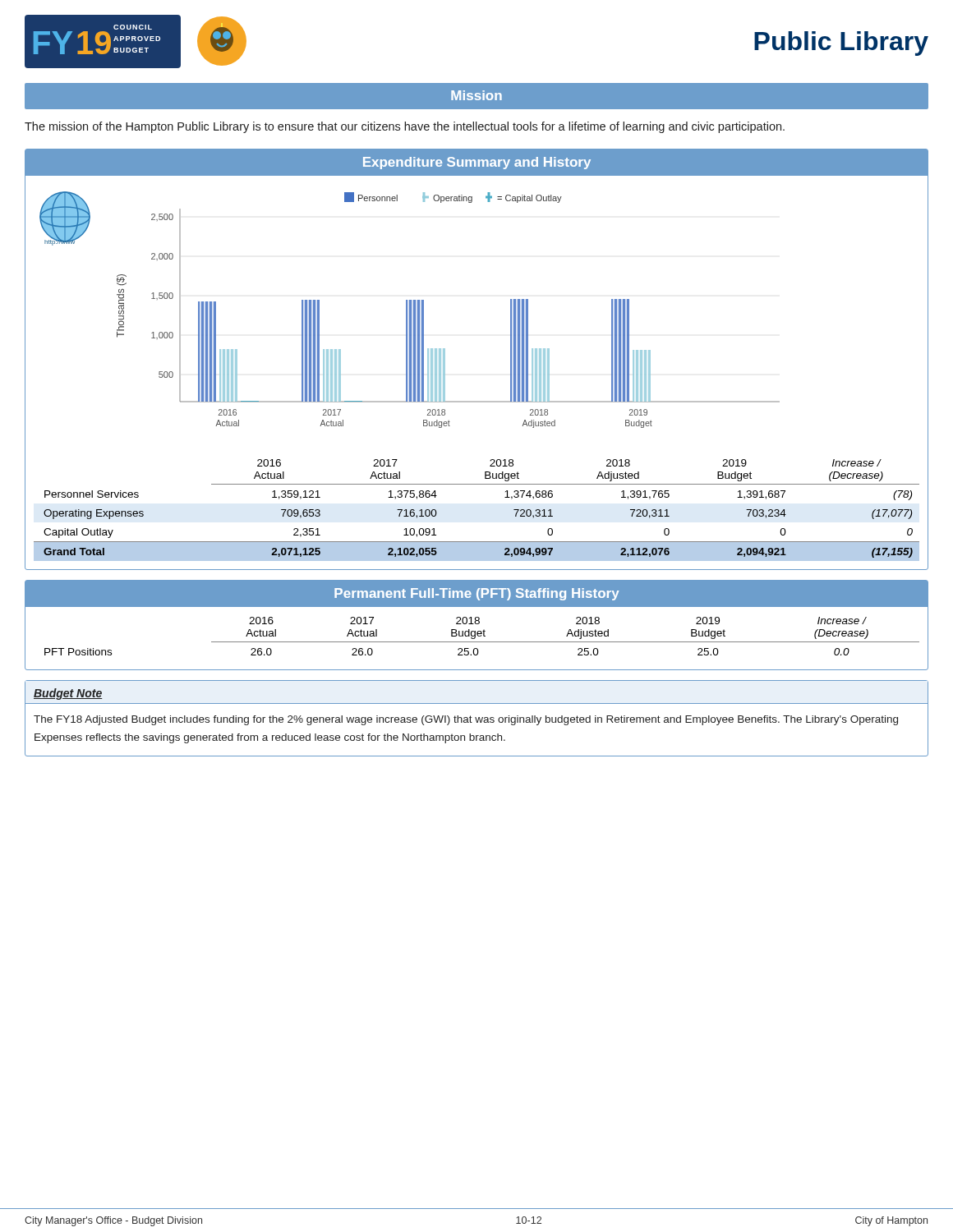Navigate to the text block starting "The mission of the"
Screen dimensions: 1232x953
405,126
